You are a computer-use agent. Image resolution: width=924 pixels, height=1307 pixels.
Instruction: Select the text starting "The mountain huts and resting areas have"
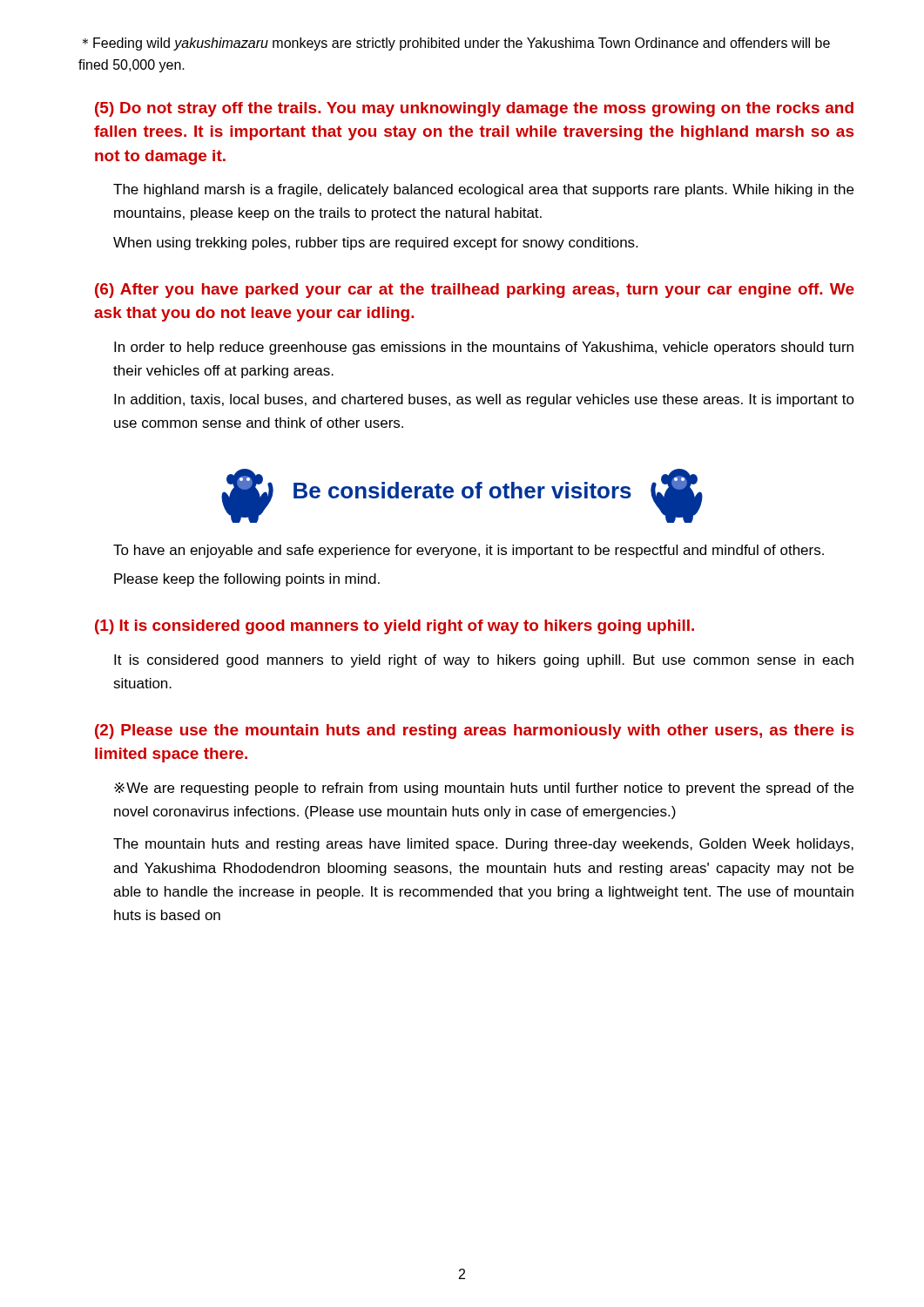[x=484, y=880]
